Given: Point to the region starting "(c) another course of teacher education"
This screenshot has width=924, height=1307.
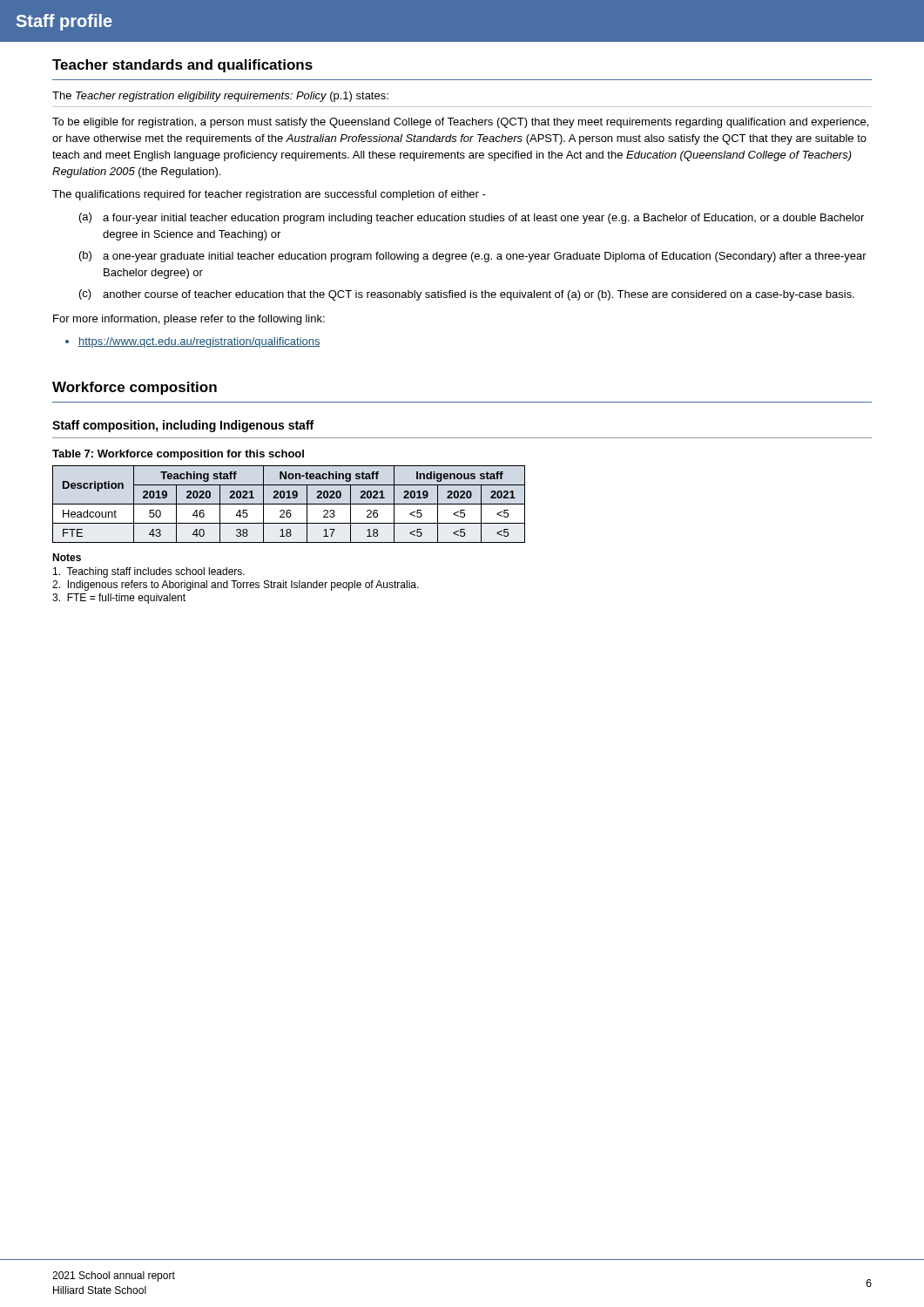Looking at the screenshot, I should [467, 295].
